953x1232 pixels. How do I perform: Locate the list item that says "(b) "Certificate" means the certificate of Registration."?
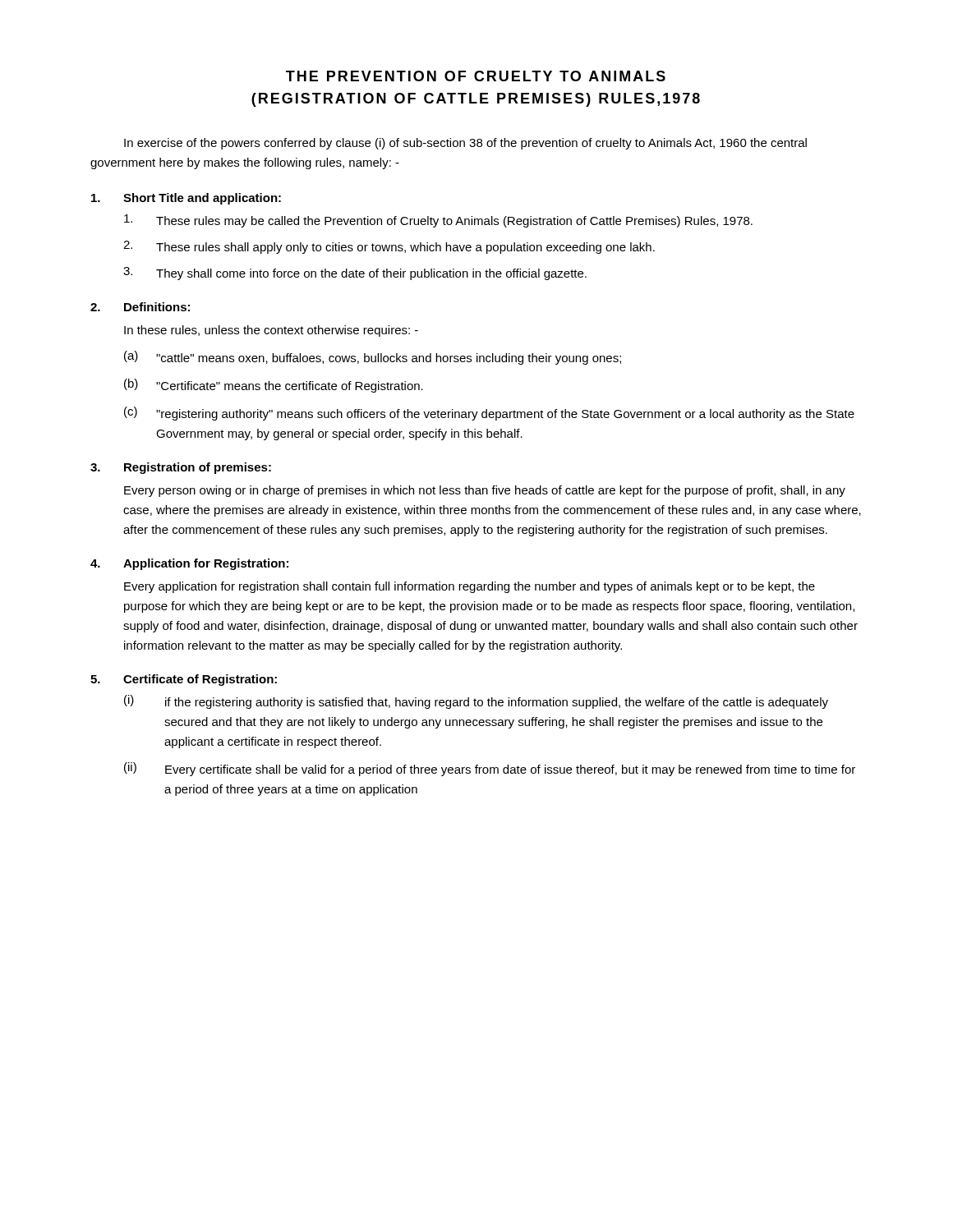pos(274,386)
